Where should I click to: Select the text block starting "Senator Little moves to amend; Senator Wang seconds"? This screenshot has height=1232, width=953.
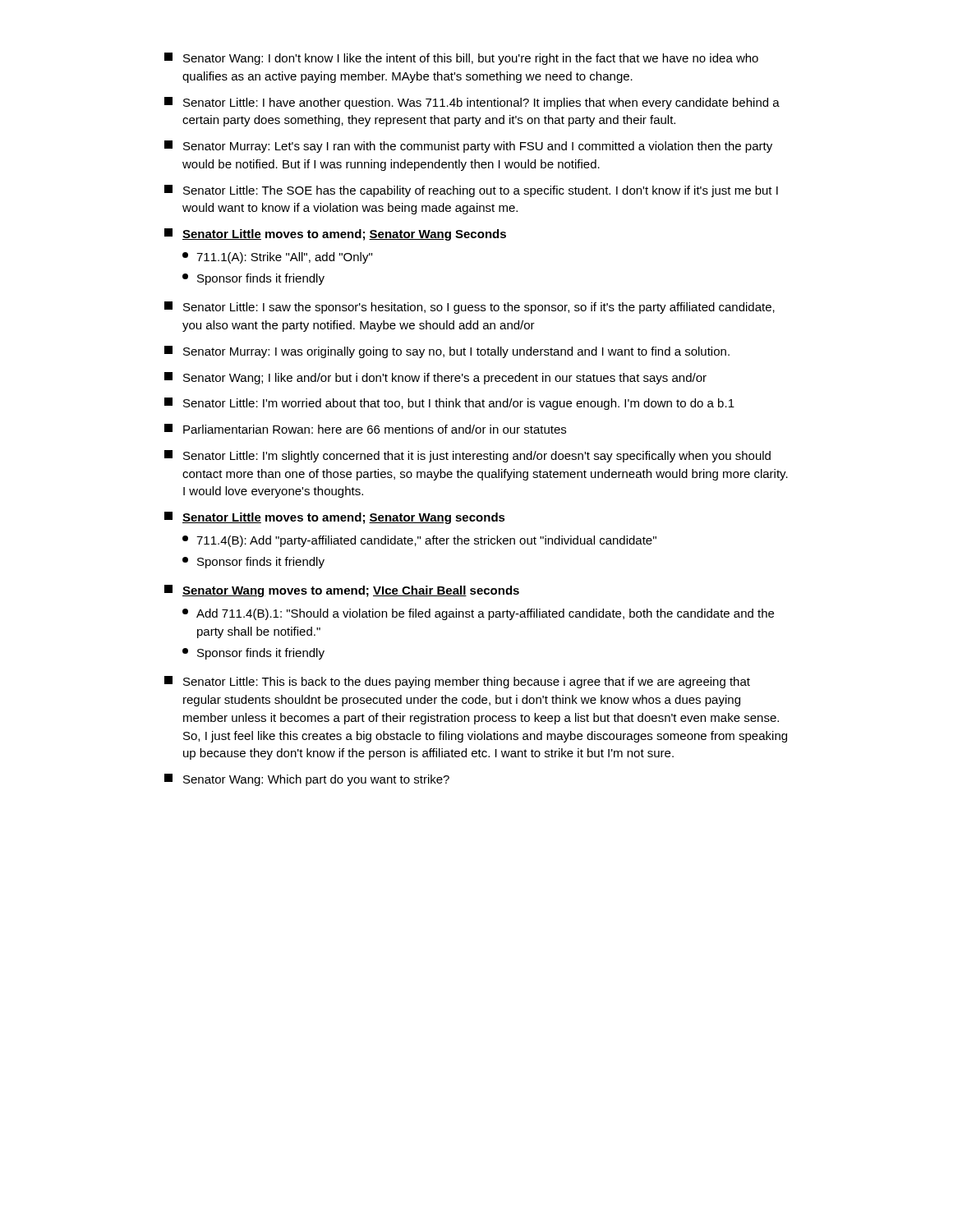[476, 541]
